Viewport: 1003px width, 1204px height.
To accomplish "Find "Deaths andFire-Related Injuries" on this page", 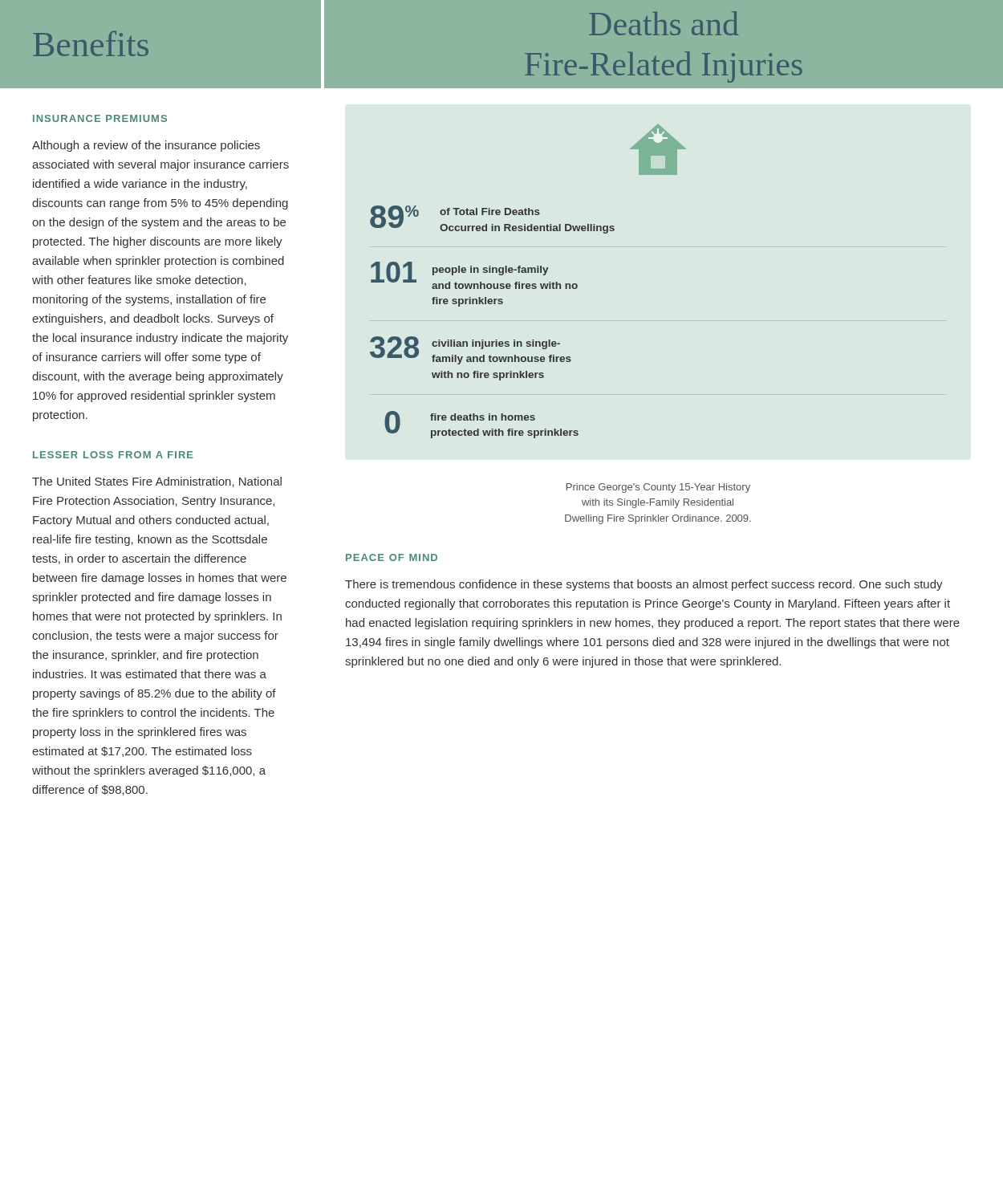I will pyautogui.click(x=664, y=44).
